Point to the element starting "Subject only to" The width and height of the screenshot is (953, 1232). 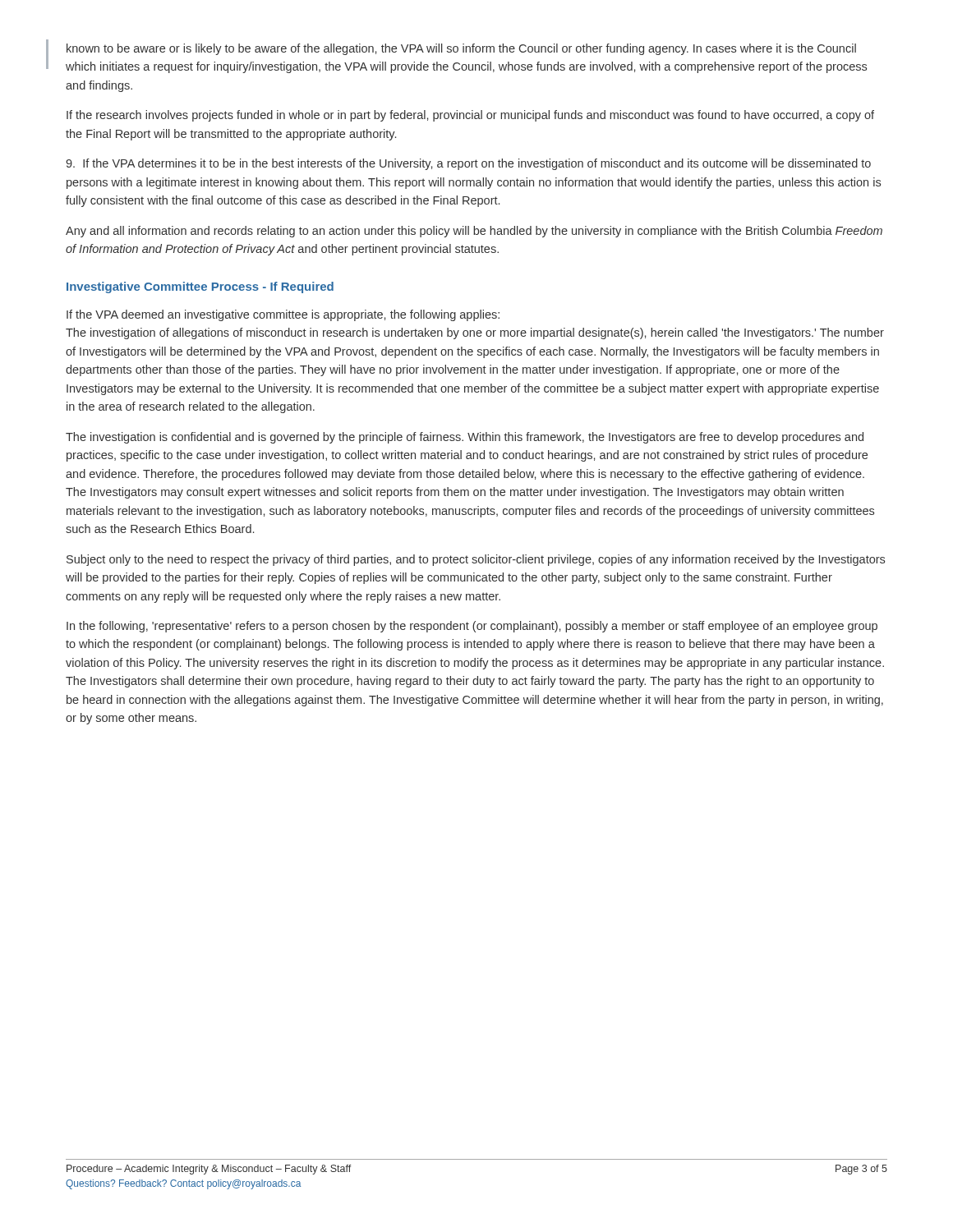tap(476, 578)
